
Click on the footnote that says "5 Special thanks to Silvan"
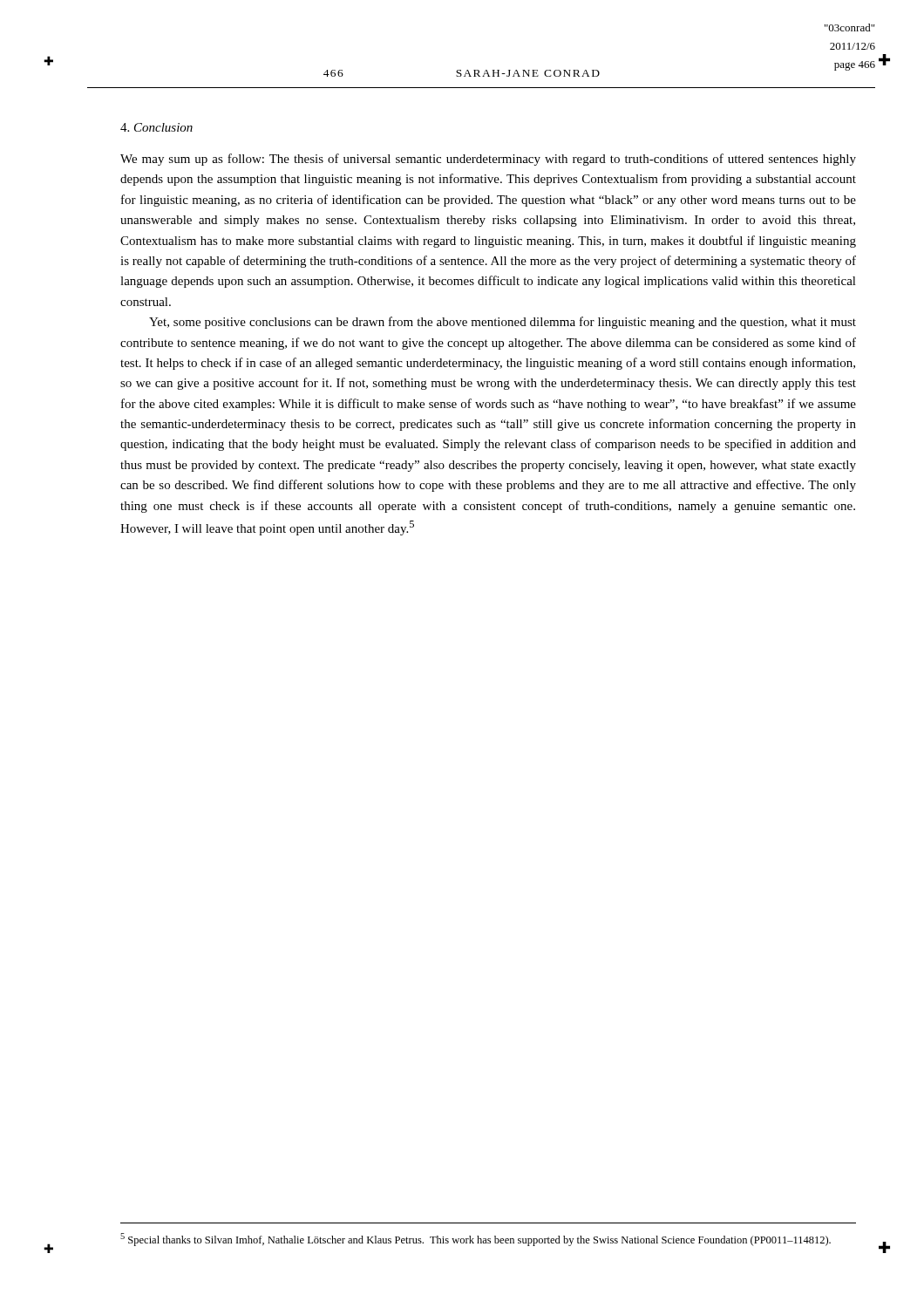tap(476, 1239)
